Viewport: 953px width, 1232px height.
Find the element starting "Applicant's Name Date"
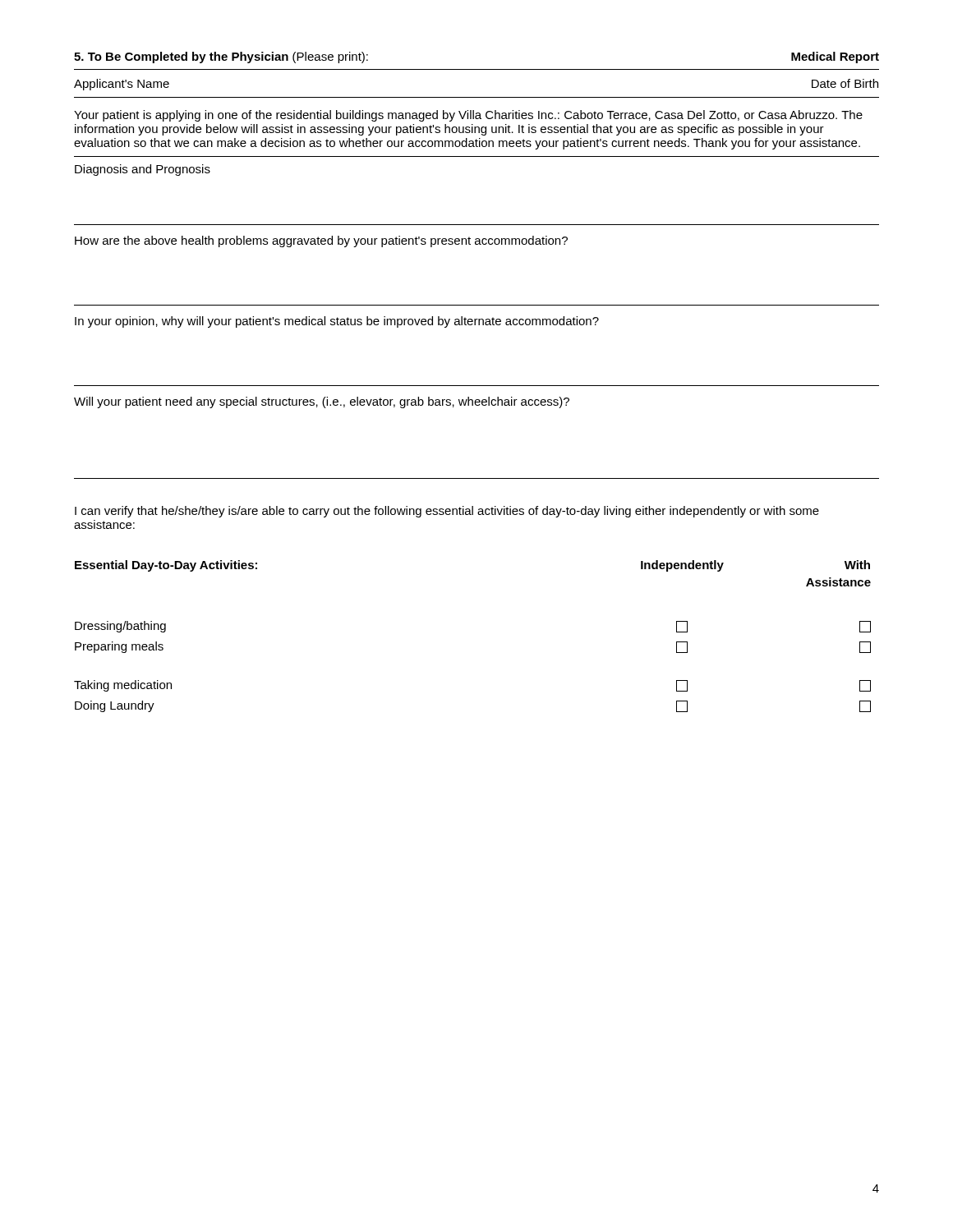120,84
